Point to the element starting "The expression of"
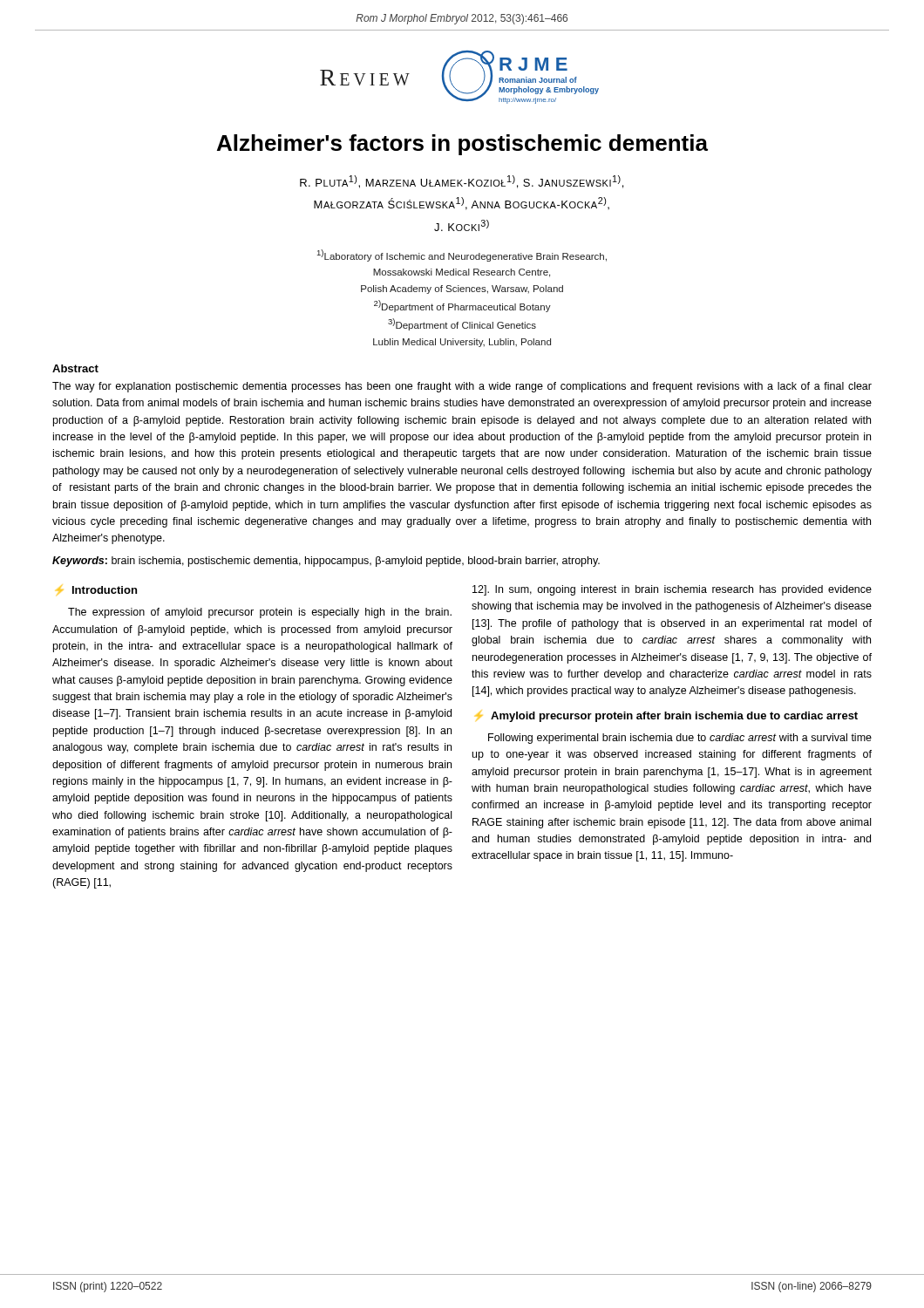 tap(252, 748)
